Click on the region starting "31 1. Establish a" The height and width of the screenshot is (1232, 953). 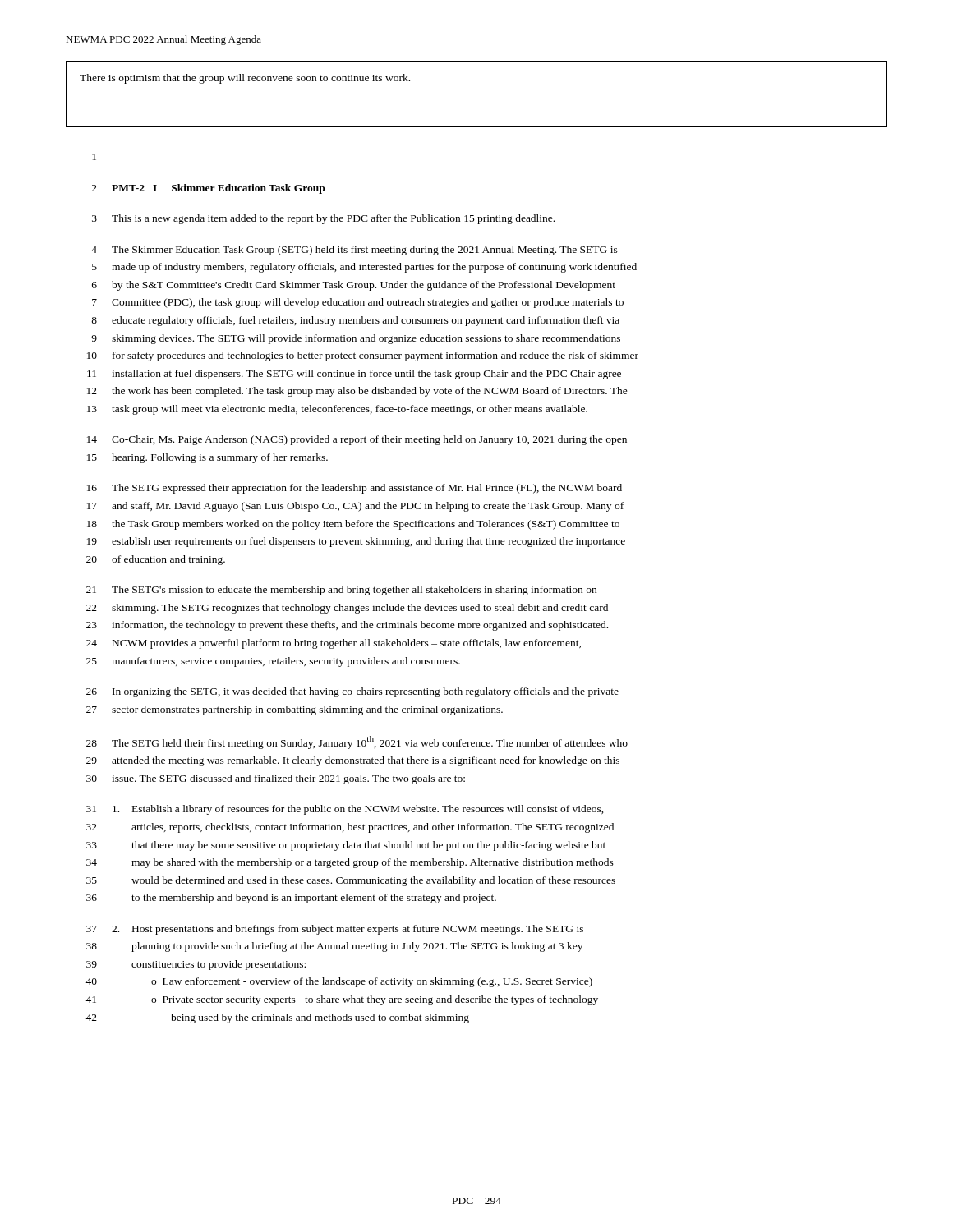tap(476, 853)
